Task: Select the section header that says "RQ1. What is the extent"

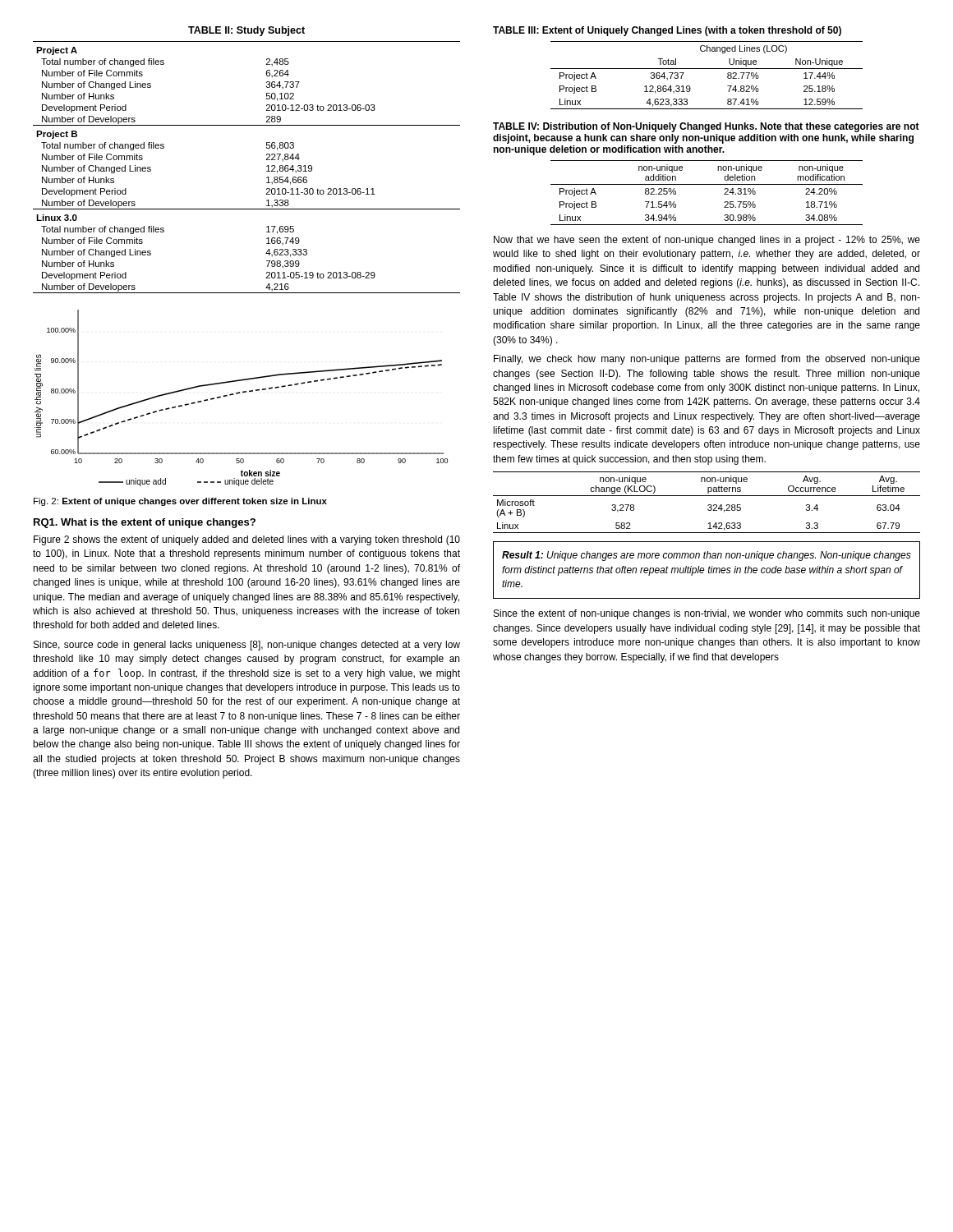Action: click(x=144, y=522)
